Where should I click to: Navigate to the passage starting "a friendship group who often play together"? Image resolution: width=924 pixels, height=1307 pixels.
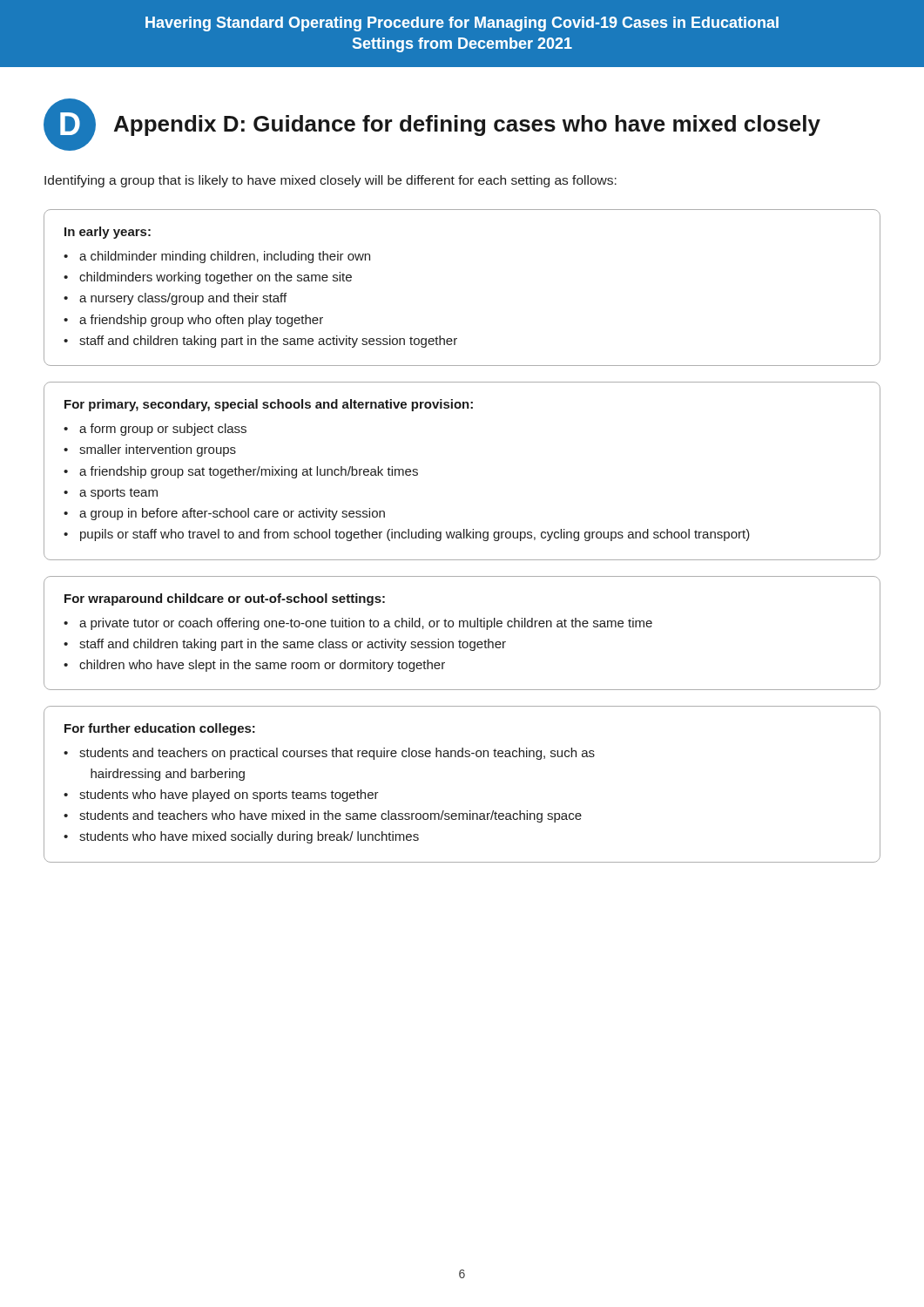click(x=201, y=319)
